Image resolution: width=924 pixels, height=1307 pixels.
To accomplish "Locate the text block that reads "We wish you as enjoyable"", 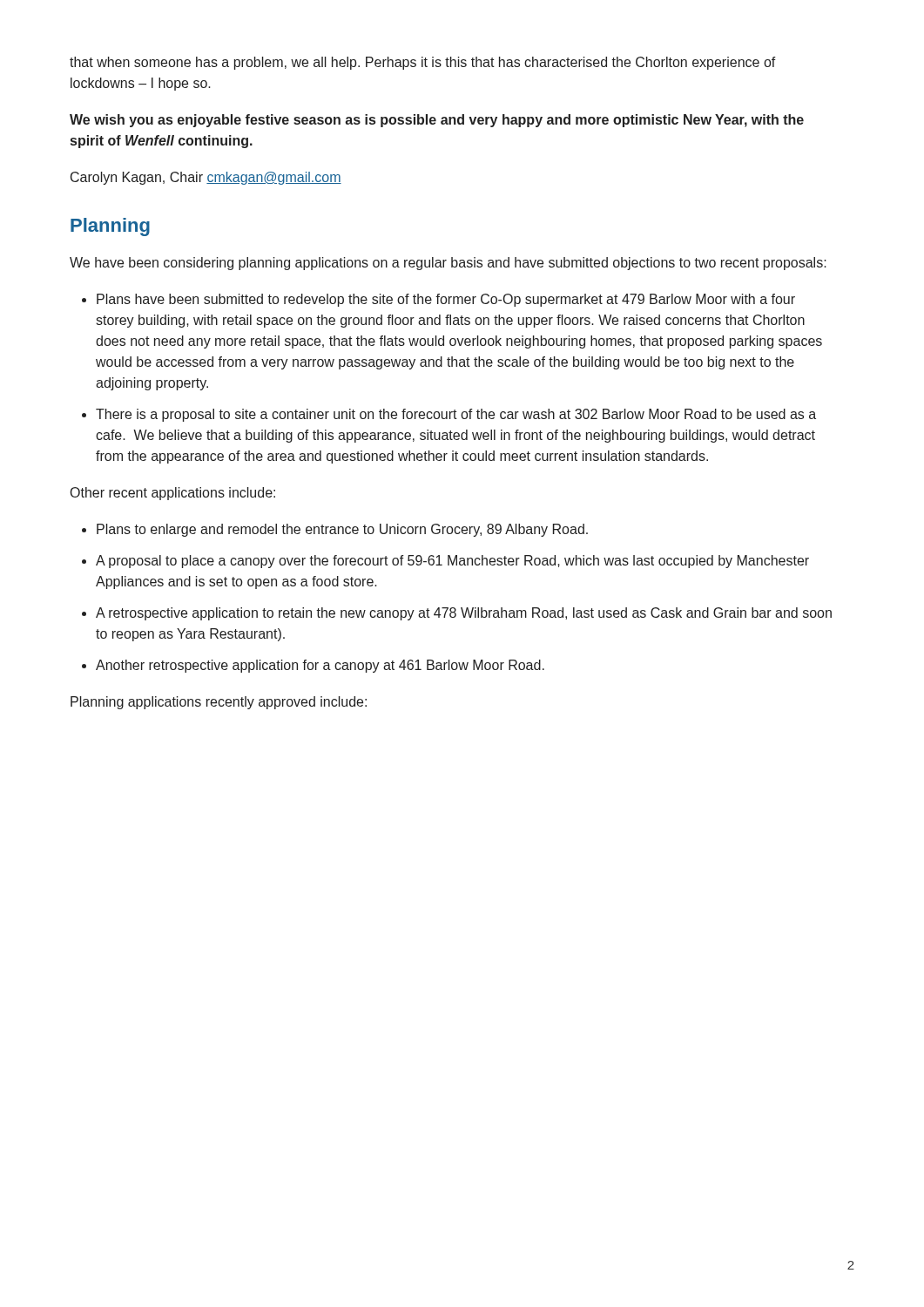I will pos(437,130).
